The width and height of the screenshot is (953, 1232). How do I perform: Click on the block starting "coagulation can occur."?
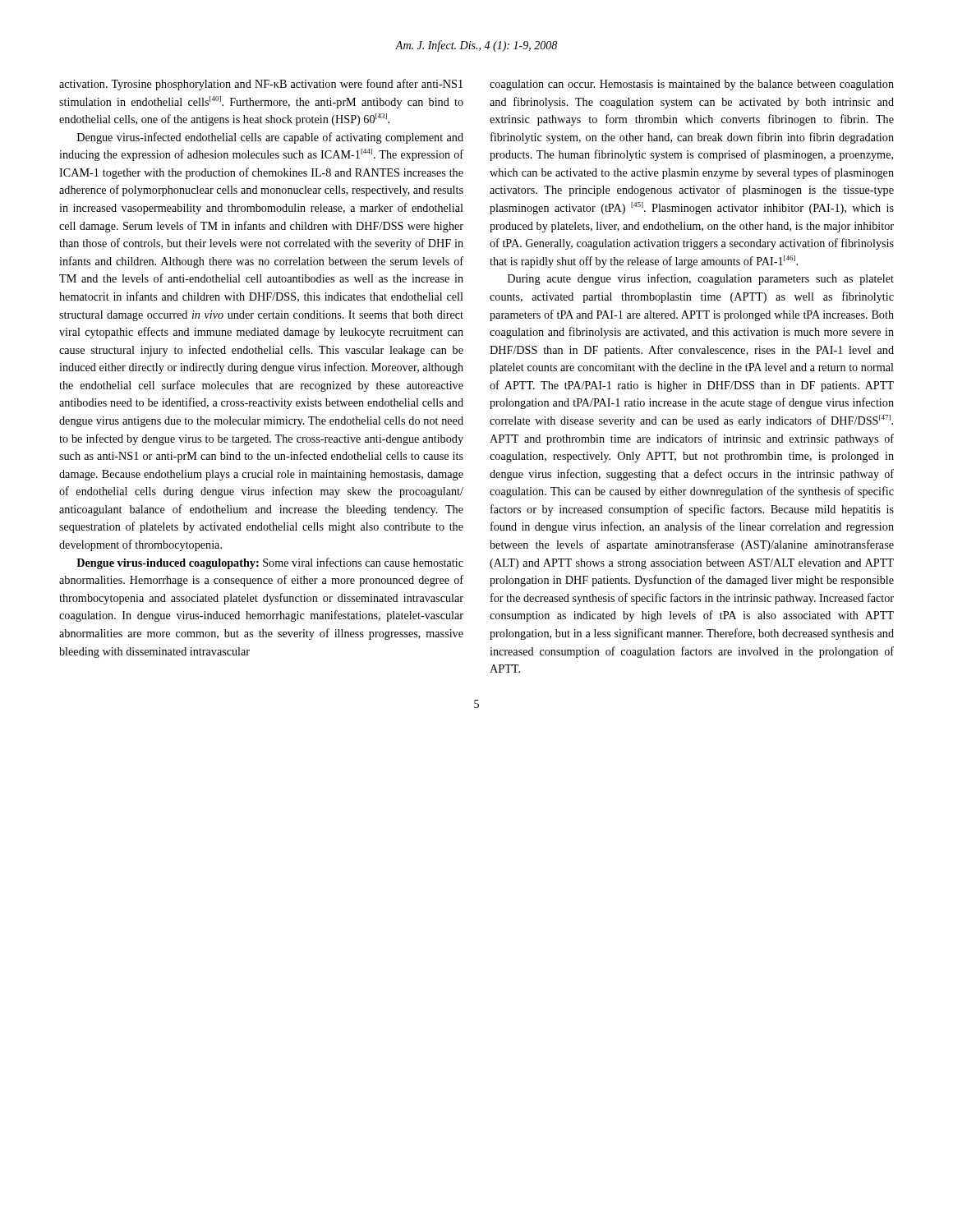tap(692, 377)
